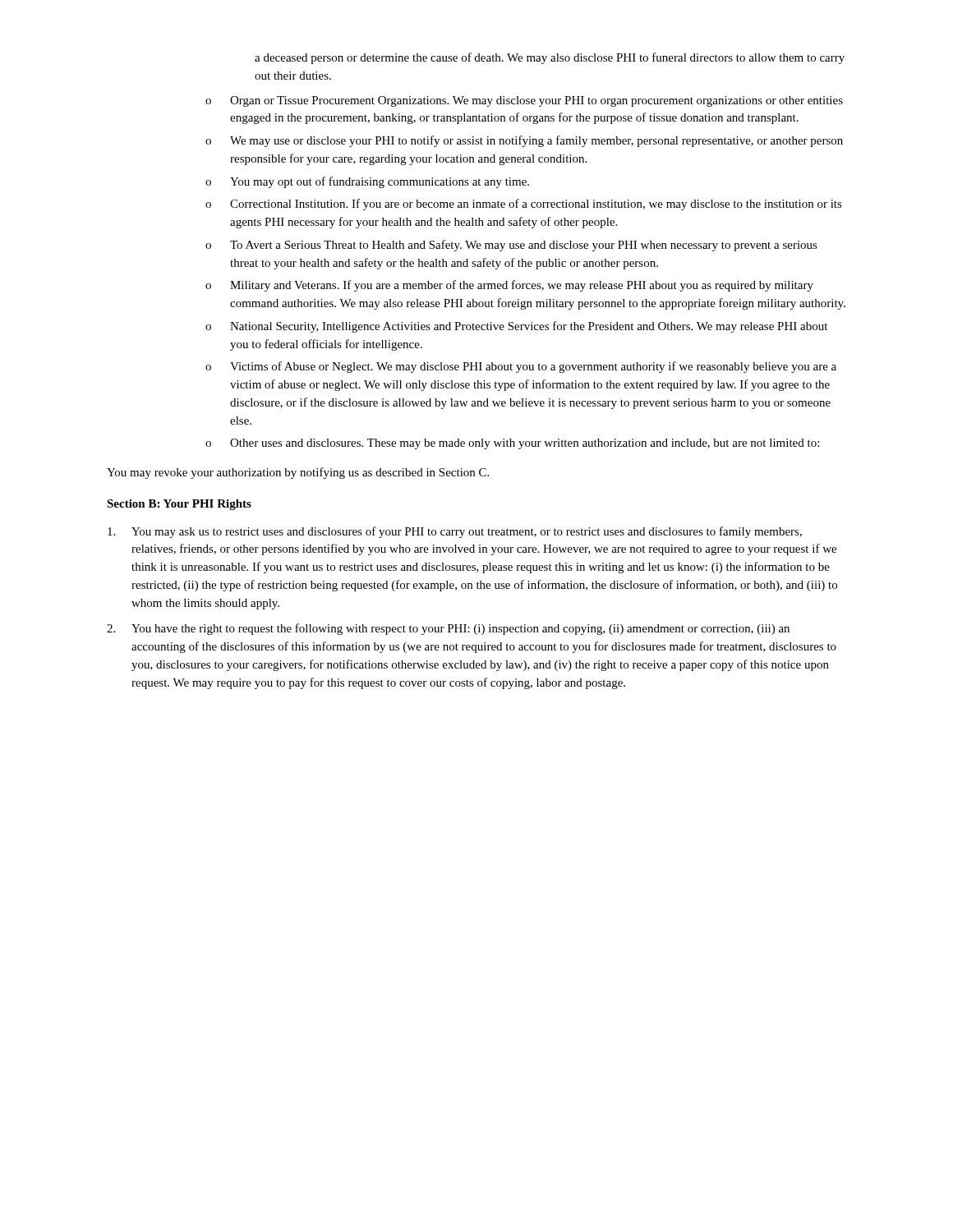Select the text starting "You may ask us to restrict uses"
Viewport: 953px width, 1232px height.
click(x=485, y=567)
